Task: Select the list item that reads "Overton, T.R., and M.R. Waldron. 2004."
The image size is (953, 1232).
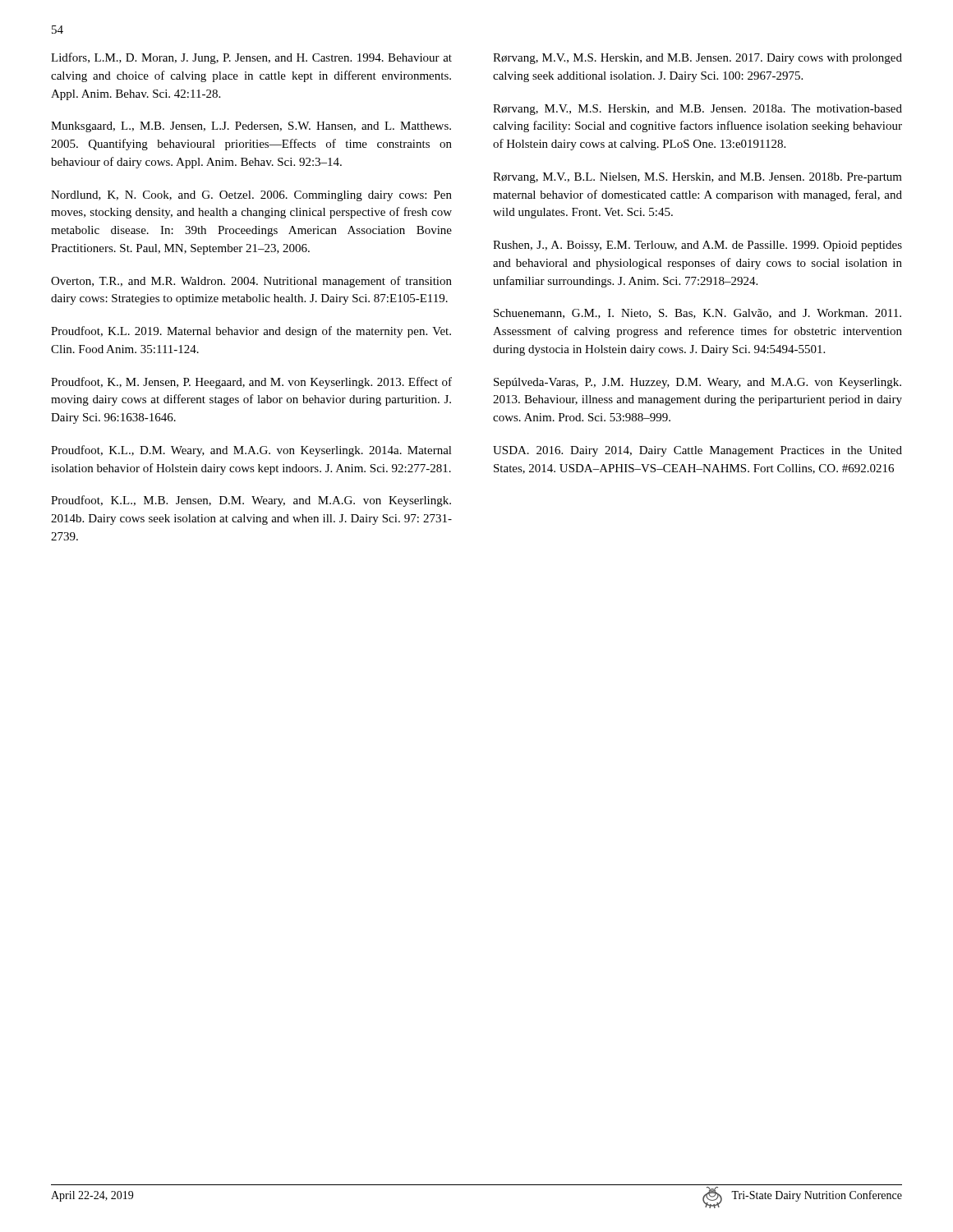Action: pos(251,289)
